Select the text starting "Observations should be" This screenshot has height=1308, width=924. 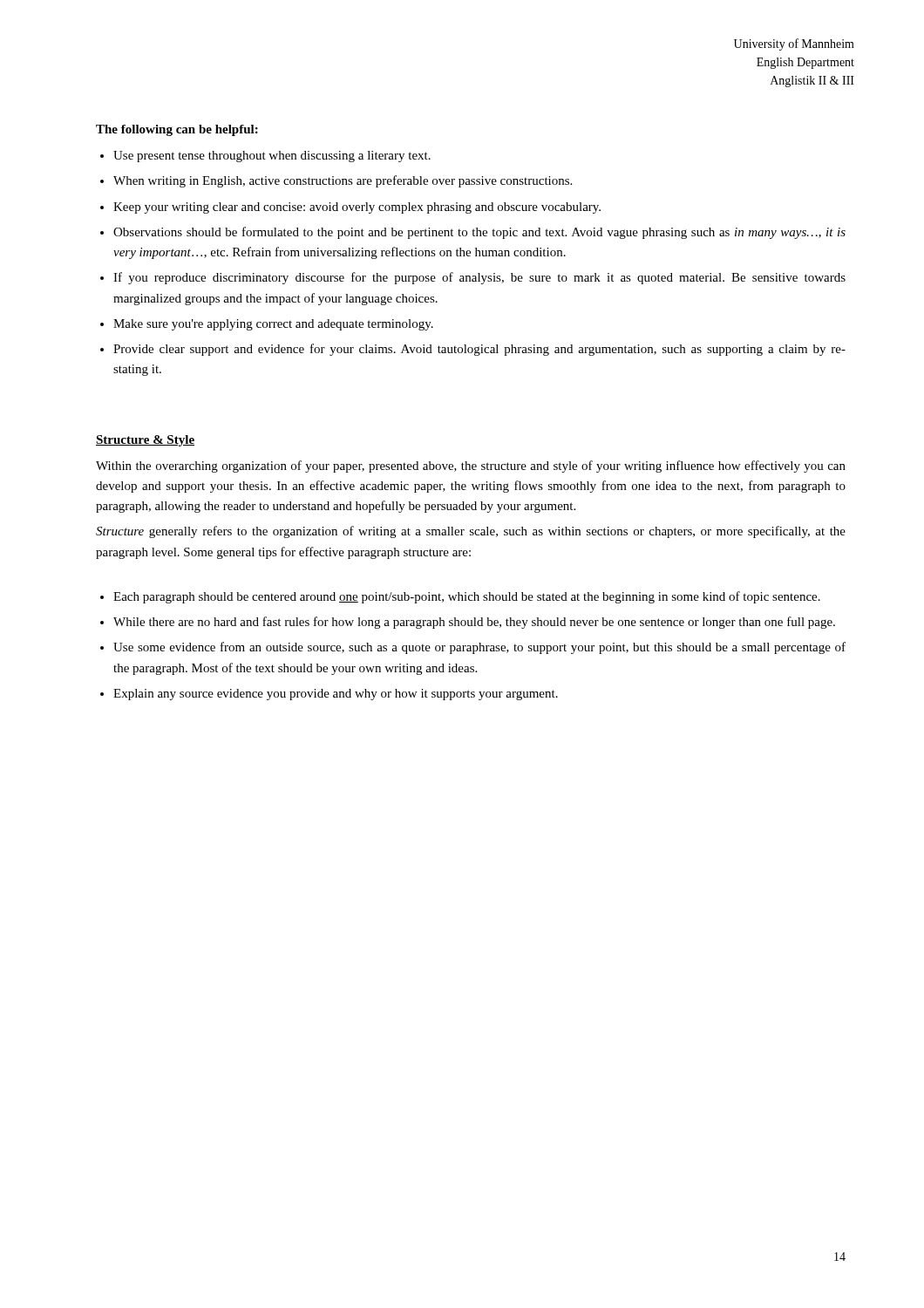479,242
